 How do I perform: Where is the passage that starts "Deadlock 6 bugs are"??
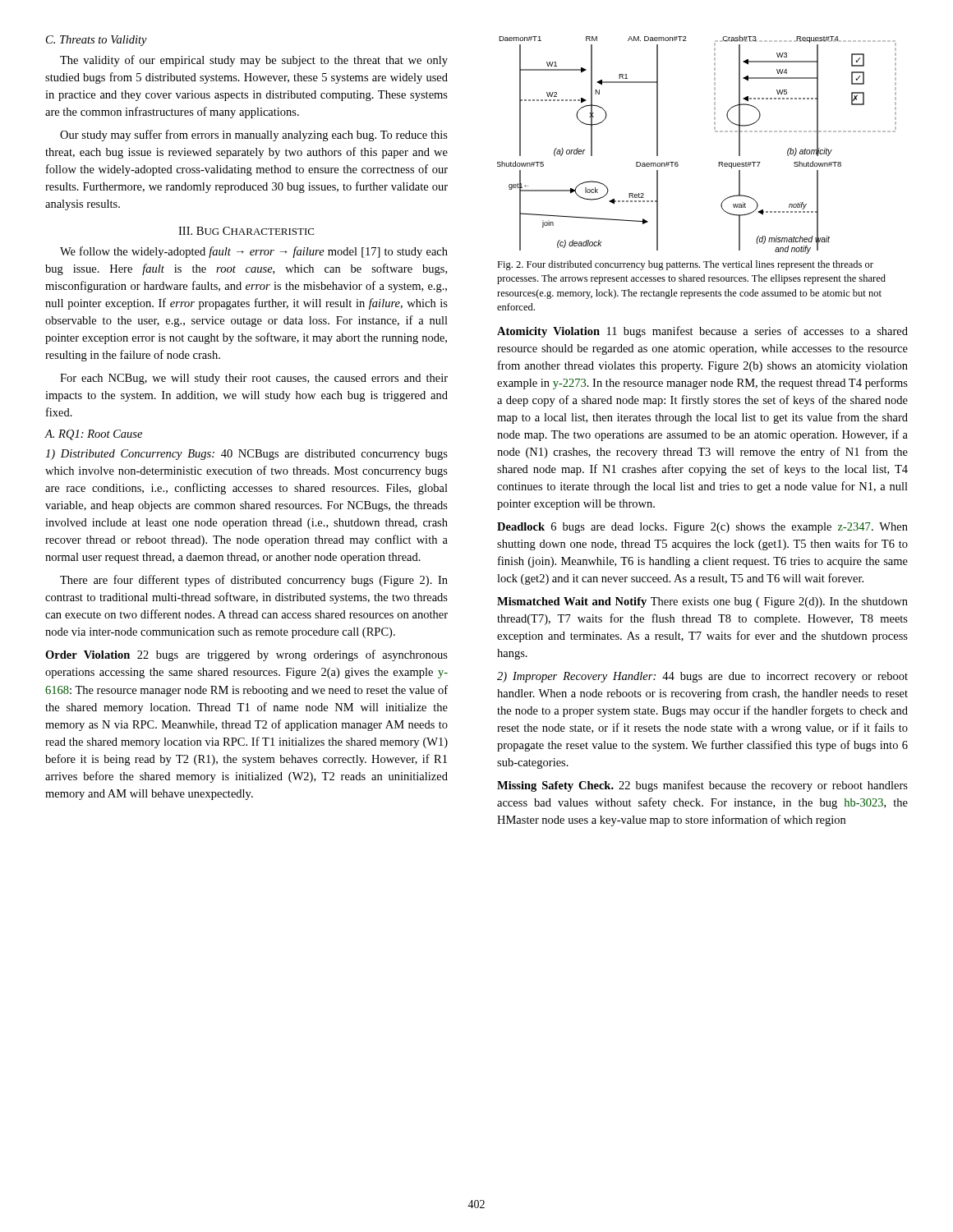click(x=702, y=552)
